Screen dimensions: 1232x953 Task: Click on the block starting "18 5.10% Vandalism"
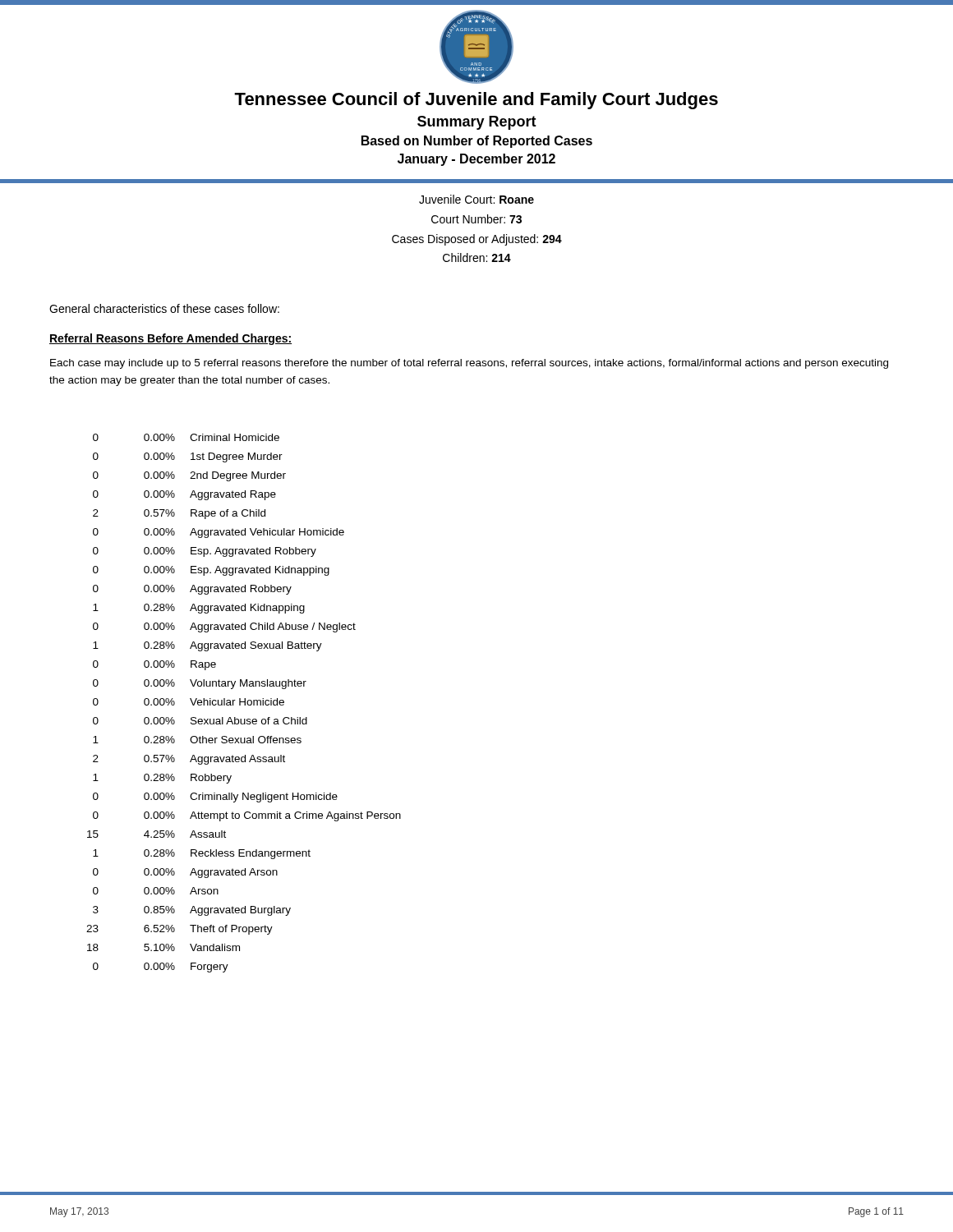(x=145, y=947)
